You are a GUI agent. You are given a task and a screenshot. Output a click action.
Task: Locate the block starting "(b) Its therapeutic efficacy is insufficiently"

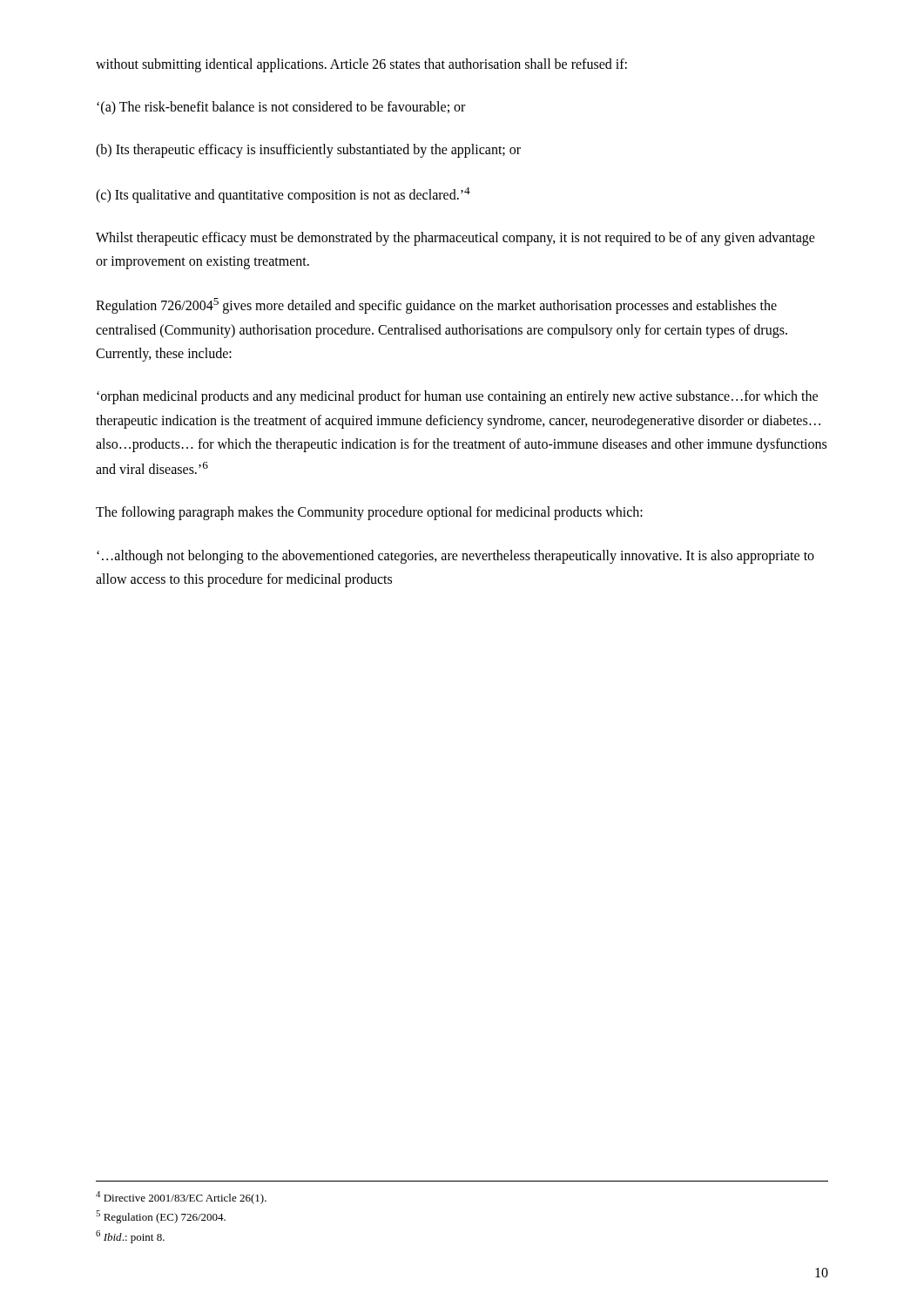click(x=308, y=150)
